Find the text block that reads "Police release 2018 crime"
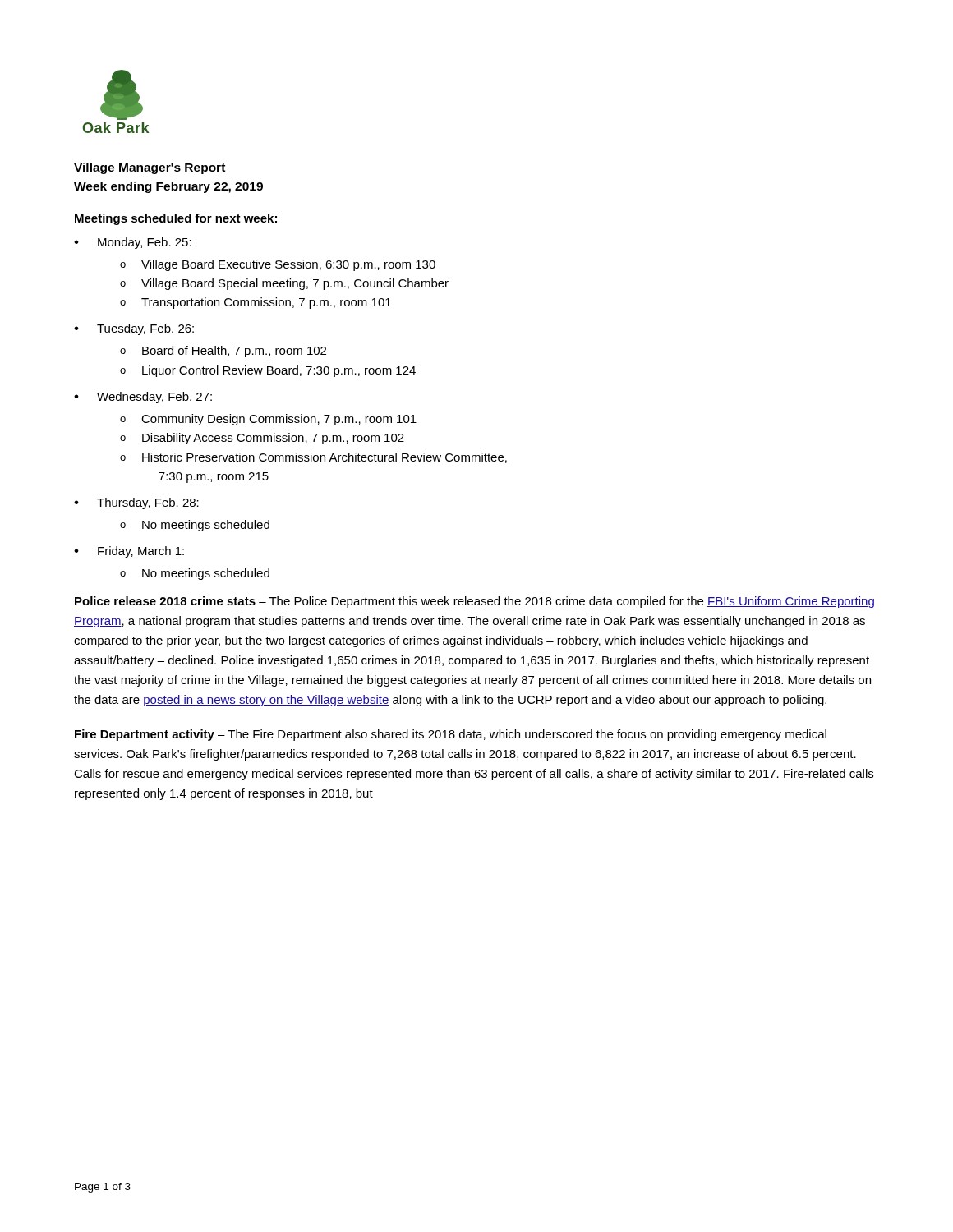This screenshot has width=953, height=1232. point(474,650)
